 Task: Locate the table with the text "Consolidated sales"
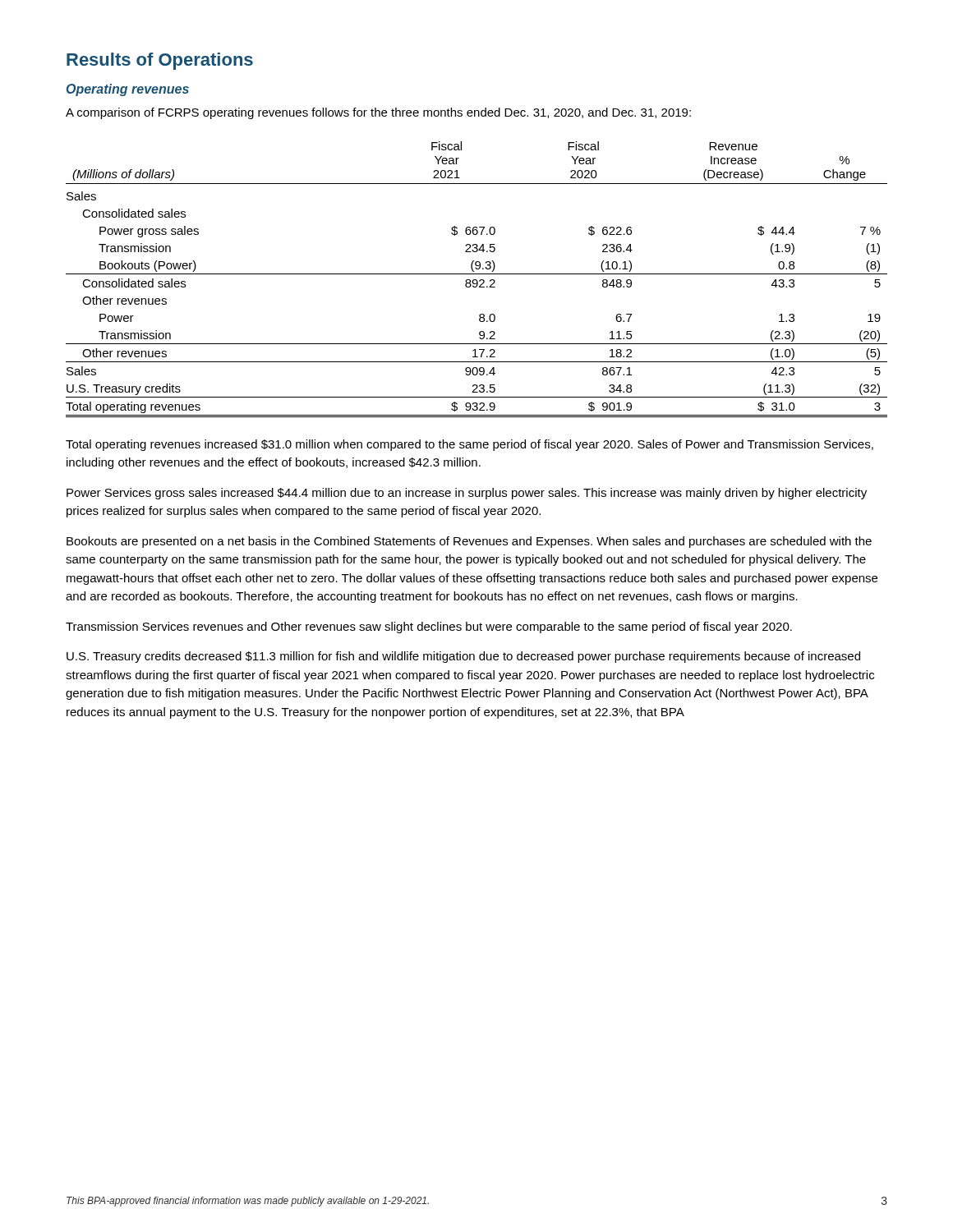pyautogui.click(x=476, y=277)
